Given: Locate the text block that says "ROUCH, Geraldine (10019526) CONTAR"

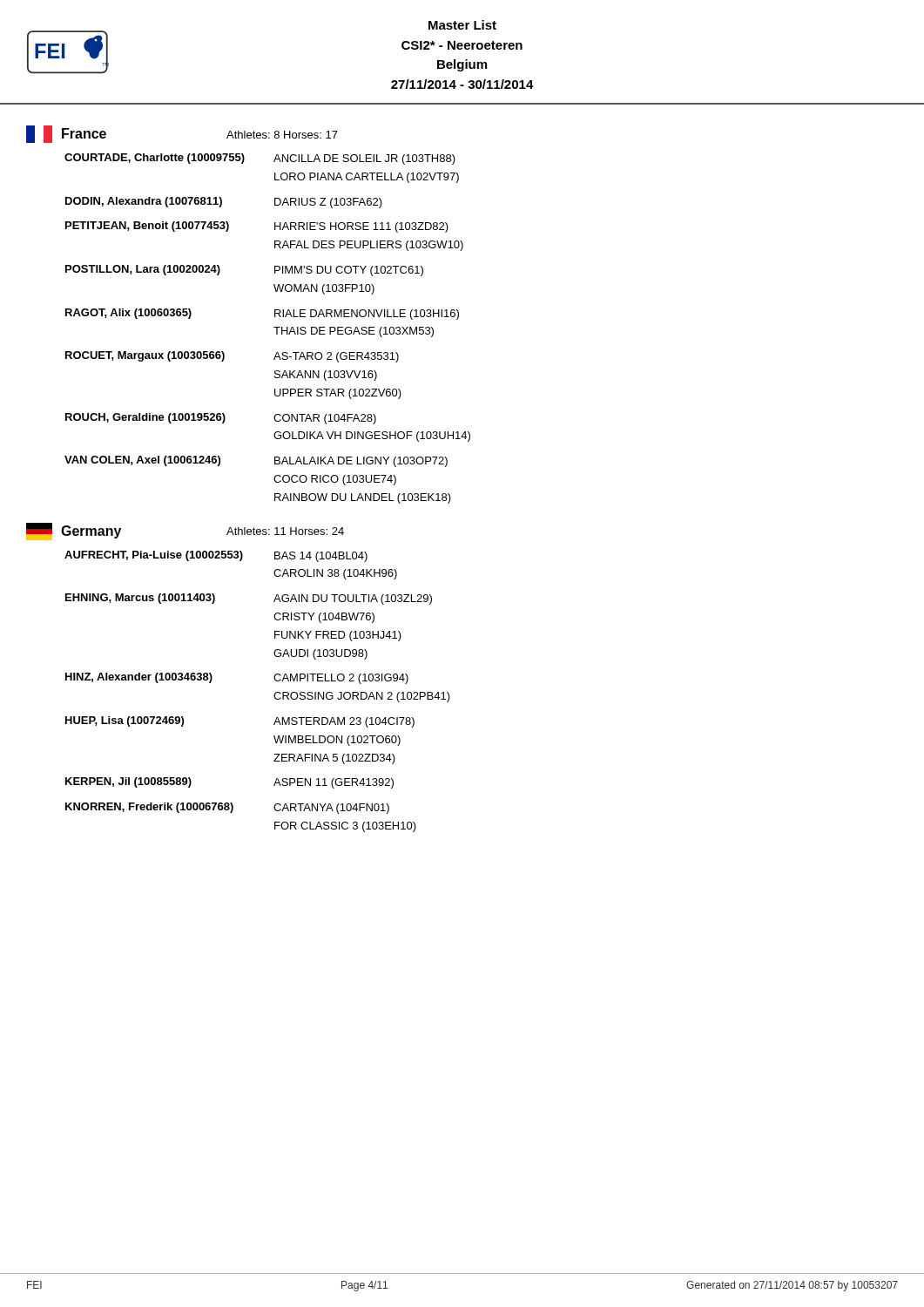Looking at the screenshot, I should click(268, 427).
